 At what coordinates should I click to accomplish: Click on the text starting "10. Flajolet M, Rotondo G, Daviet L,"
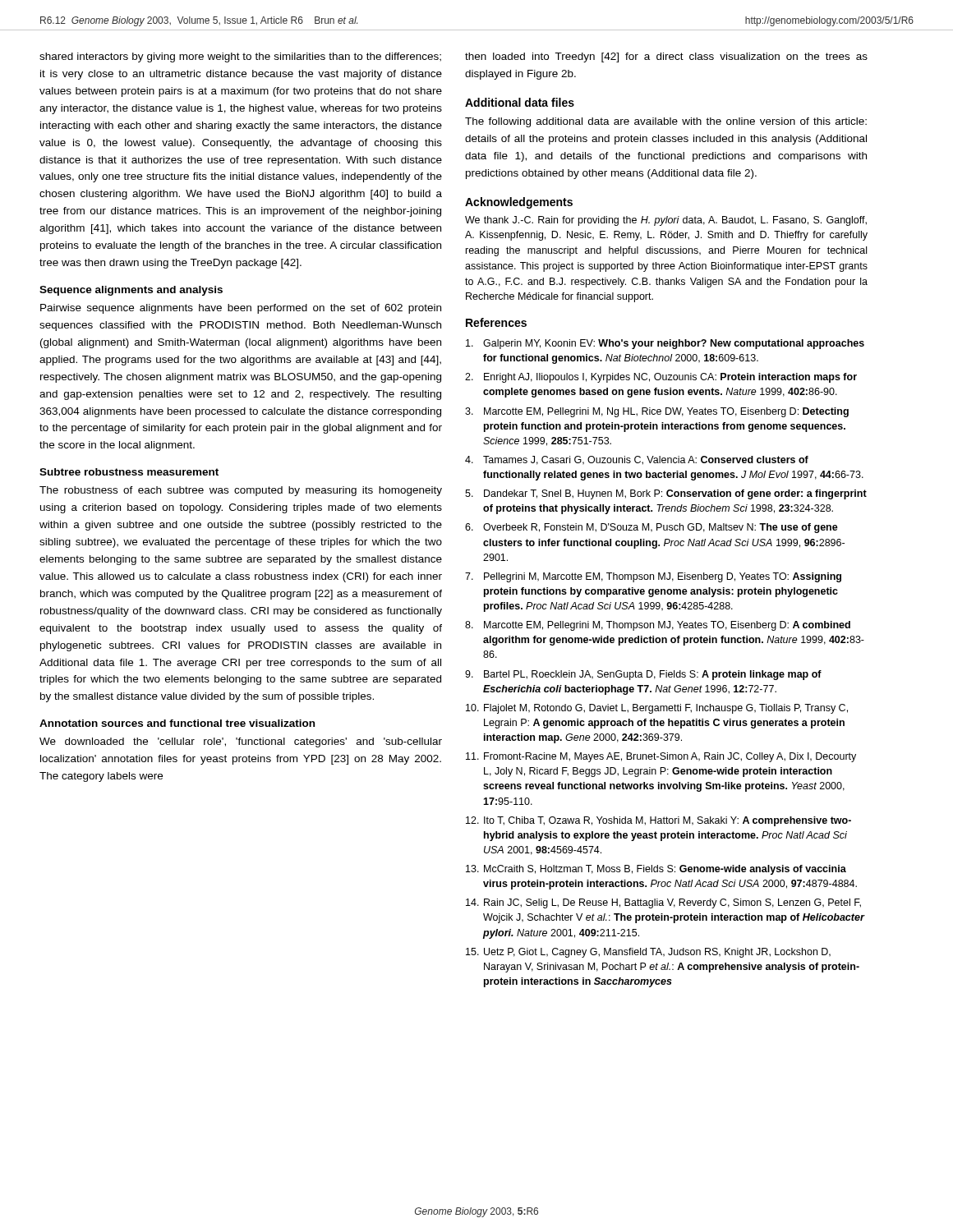666,723
